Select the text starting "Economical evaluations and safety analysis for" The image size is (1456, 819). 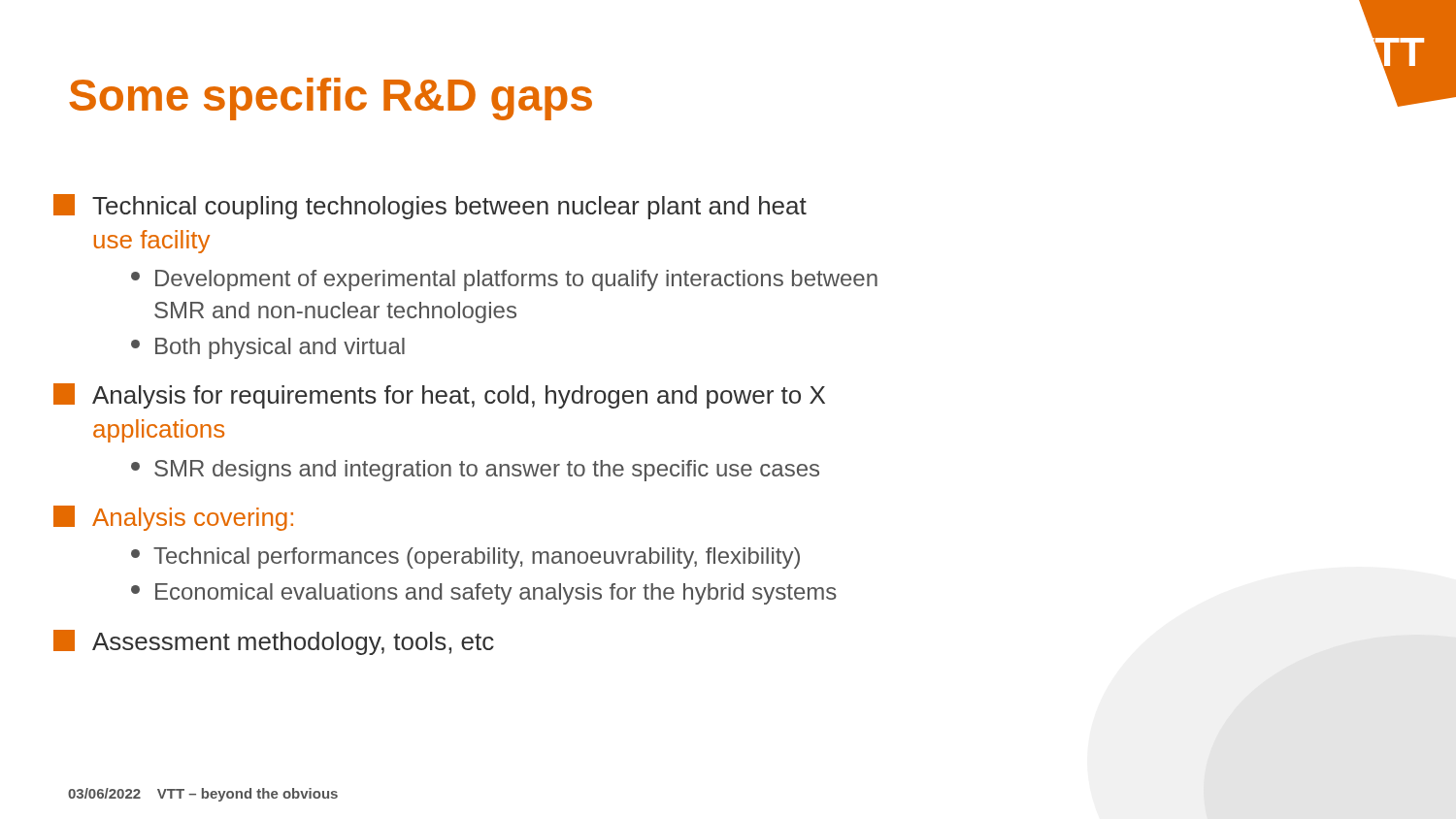click(x=755, y=593)
